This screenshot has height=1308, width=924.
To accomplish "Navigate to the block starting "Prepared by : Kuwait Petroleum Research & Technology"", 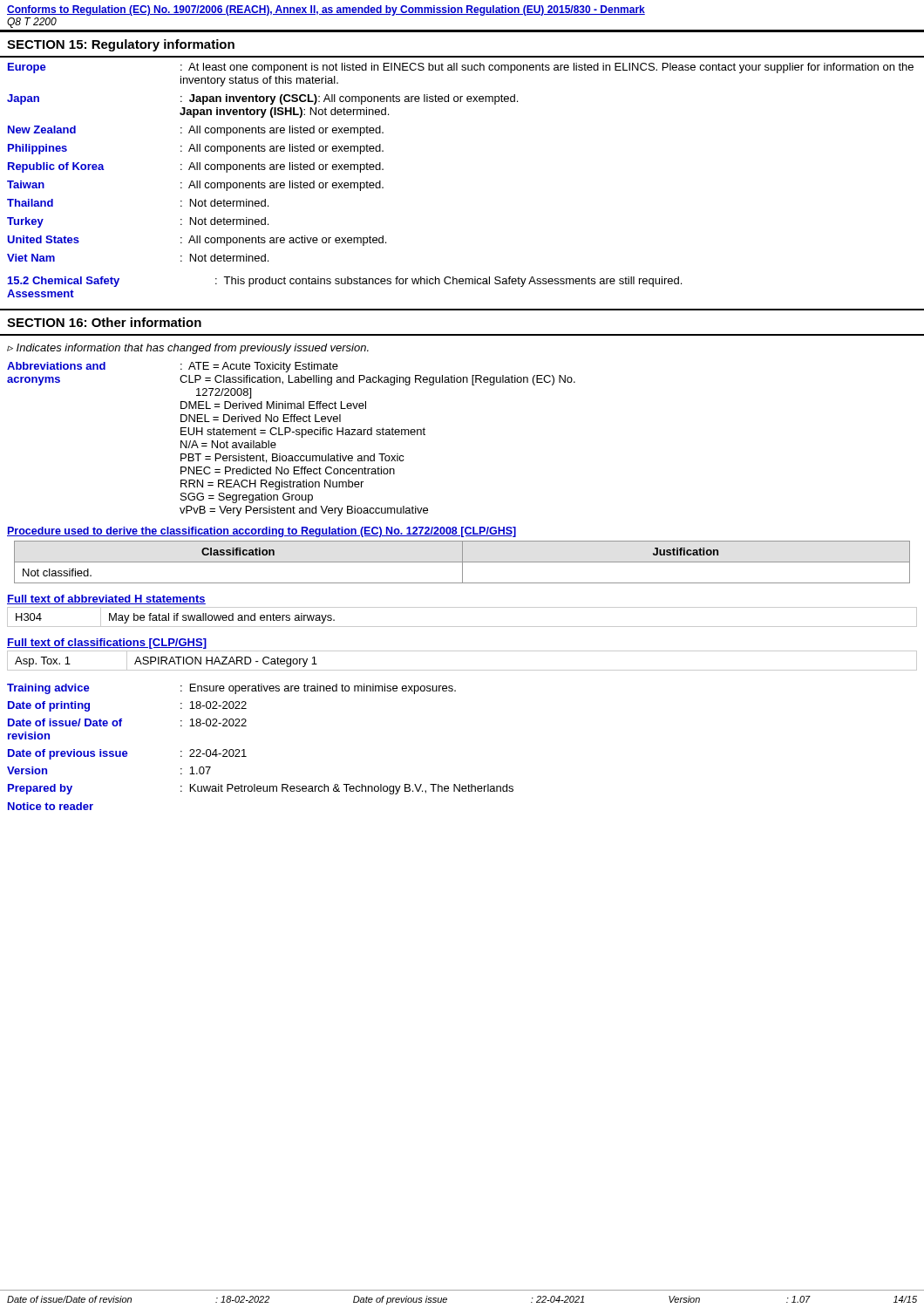I will coord(462,788).
